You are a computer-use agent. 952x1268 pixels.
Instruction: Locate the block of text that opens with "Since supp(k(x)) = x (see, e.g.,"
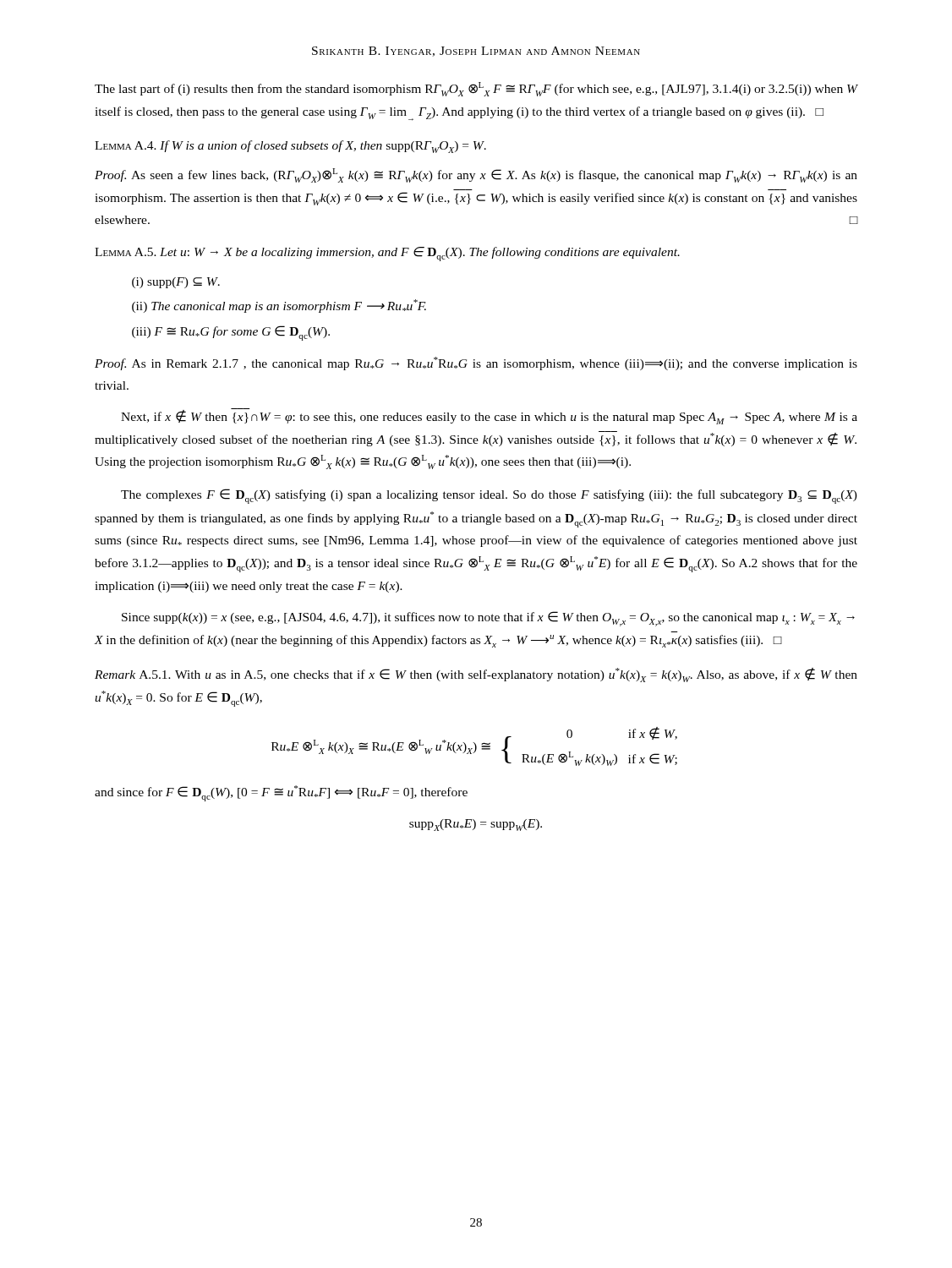pos(476,630)
